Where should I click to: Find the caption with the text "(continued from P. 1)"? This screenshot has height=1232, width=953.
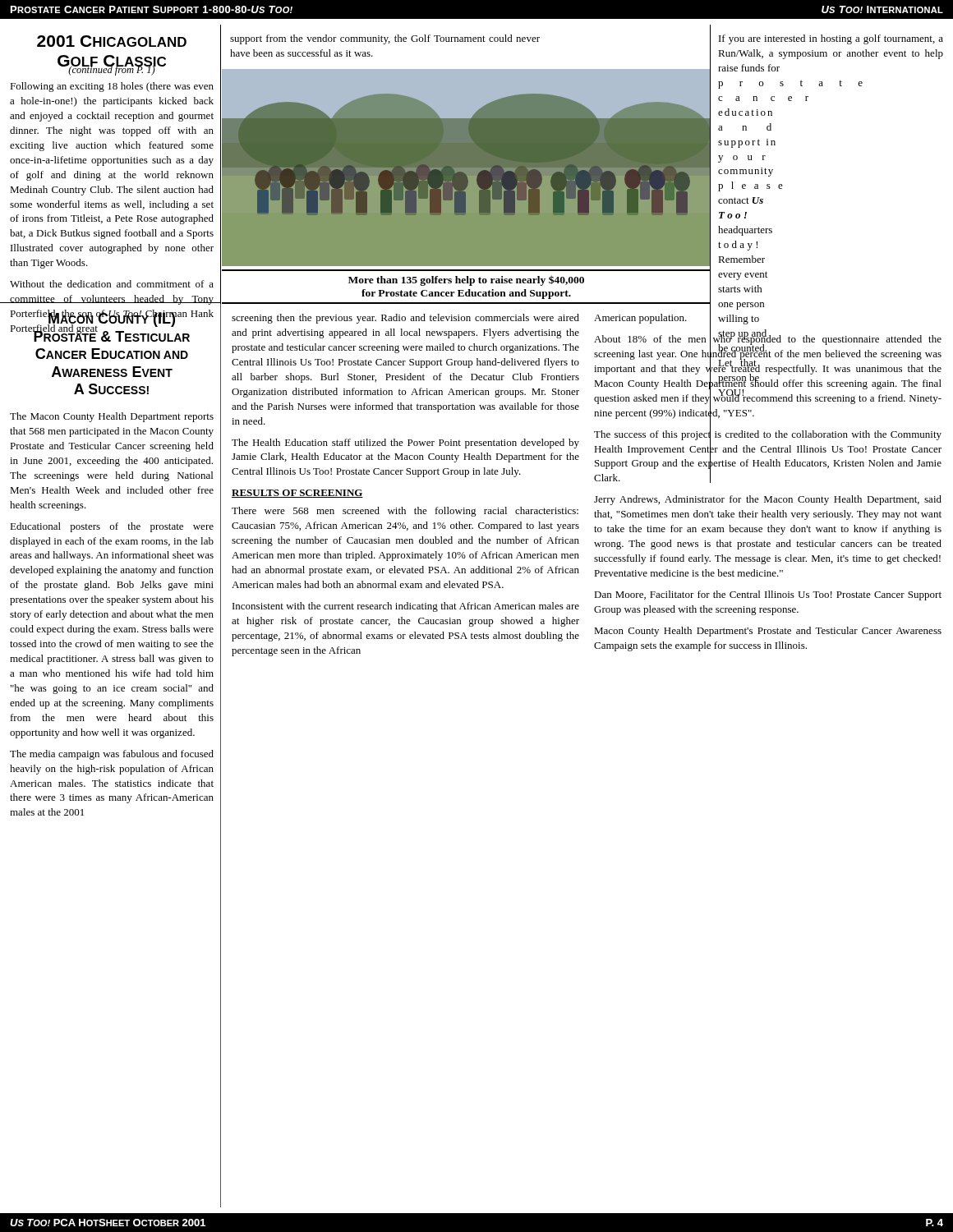112,70
